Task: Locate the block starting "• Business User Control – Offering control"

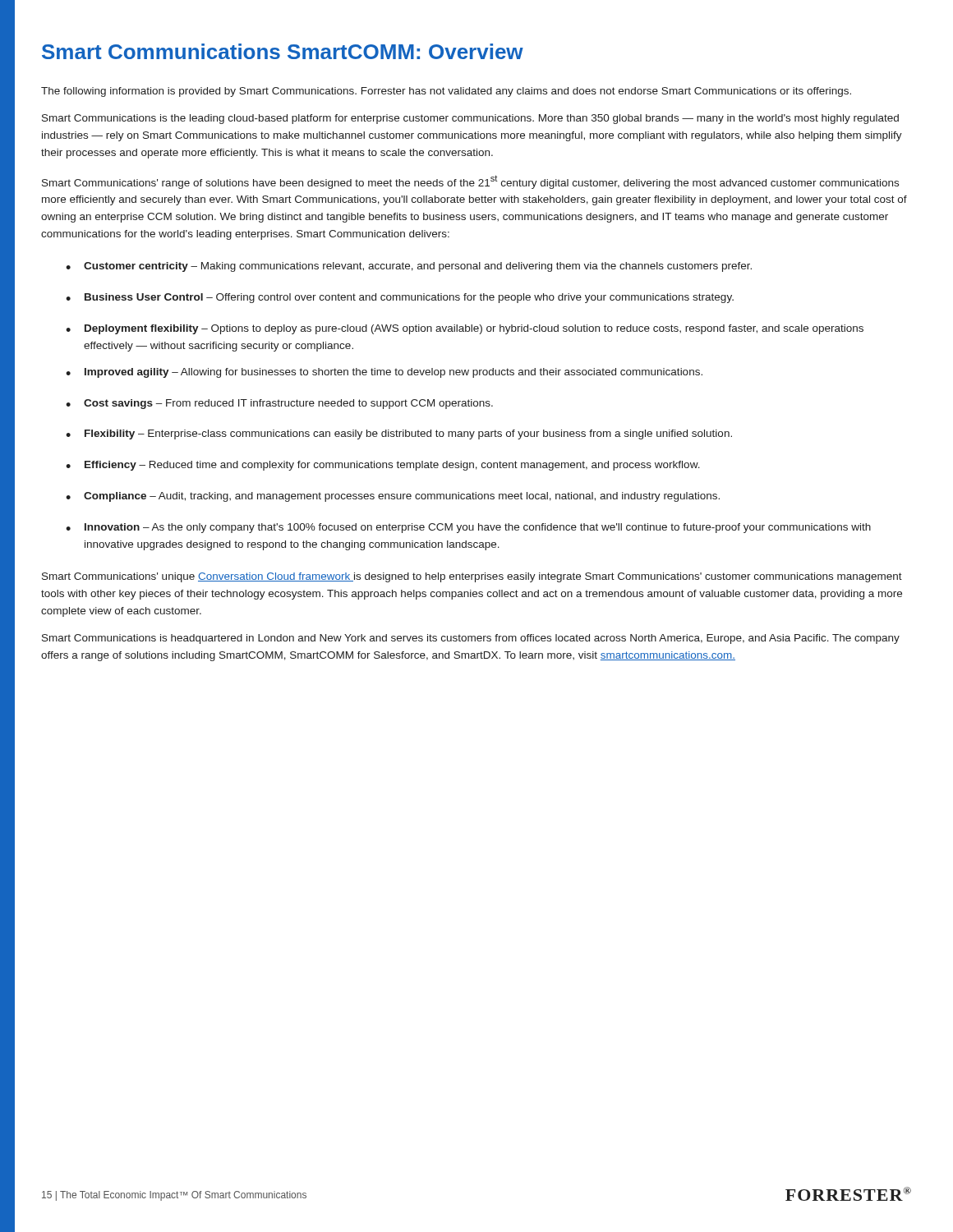Action: [476, 300]
